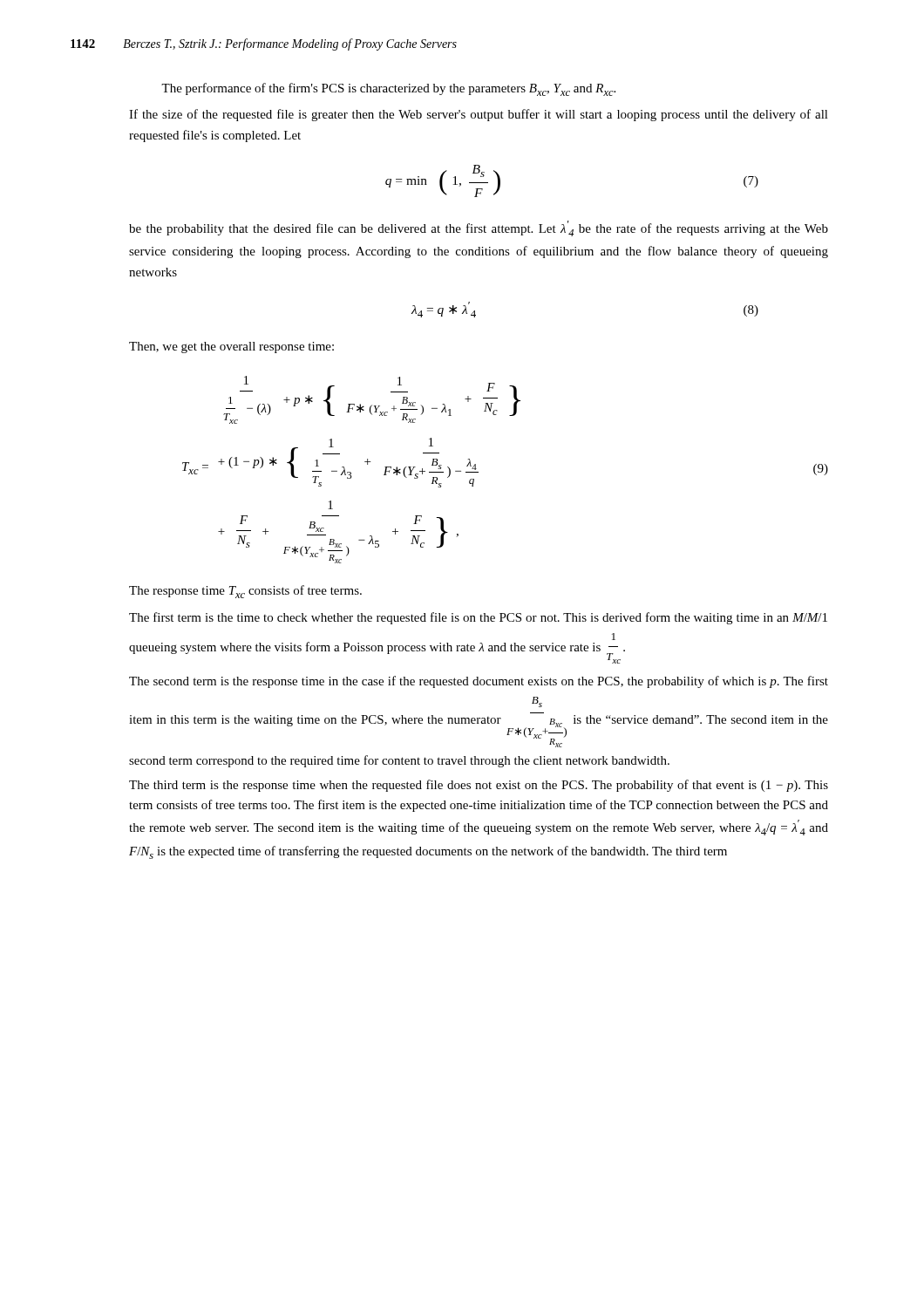Point to the block beginning "The first term is"
This screenshot has height=1308, width=924.
[479, 639]
